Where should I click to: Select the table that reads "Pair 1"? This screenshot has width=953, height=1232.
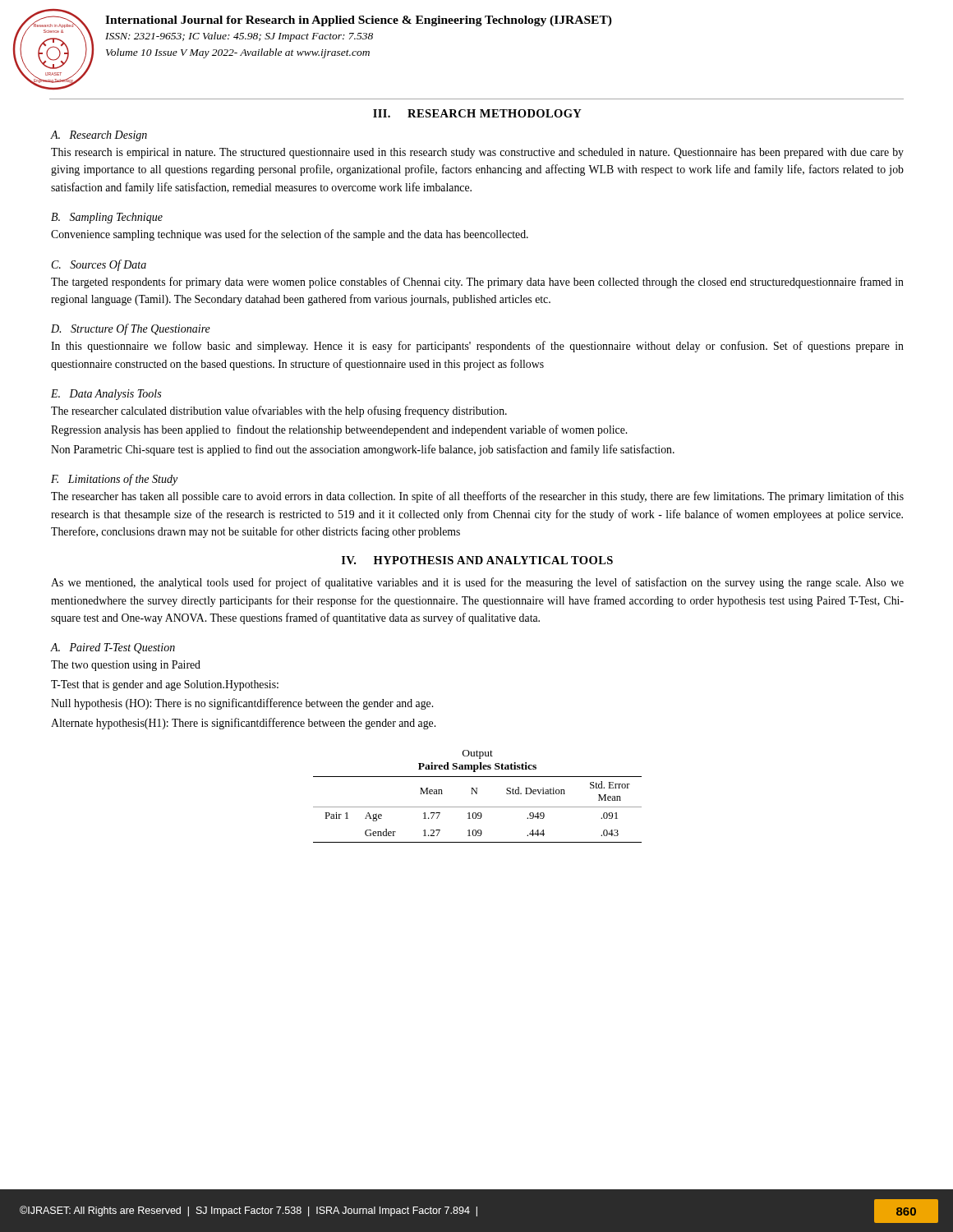click(477, 809)
